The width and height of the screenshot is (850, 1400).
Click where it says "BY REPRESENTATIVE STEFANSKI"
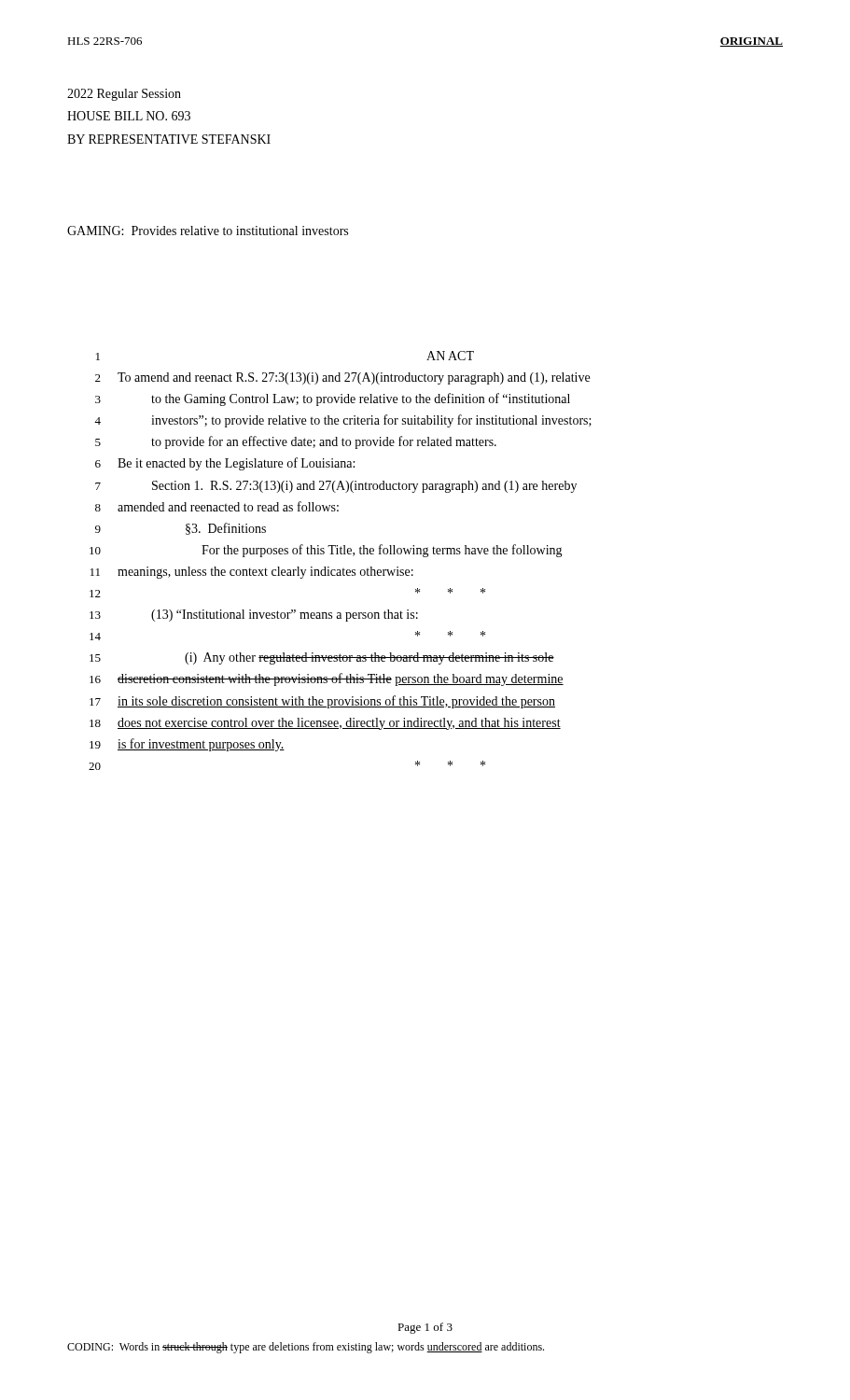pos(169,139)
